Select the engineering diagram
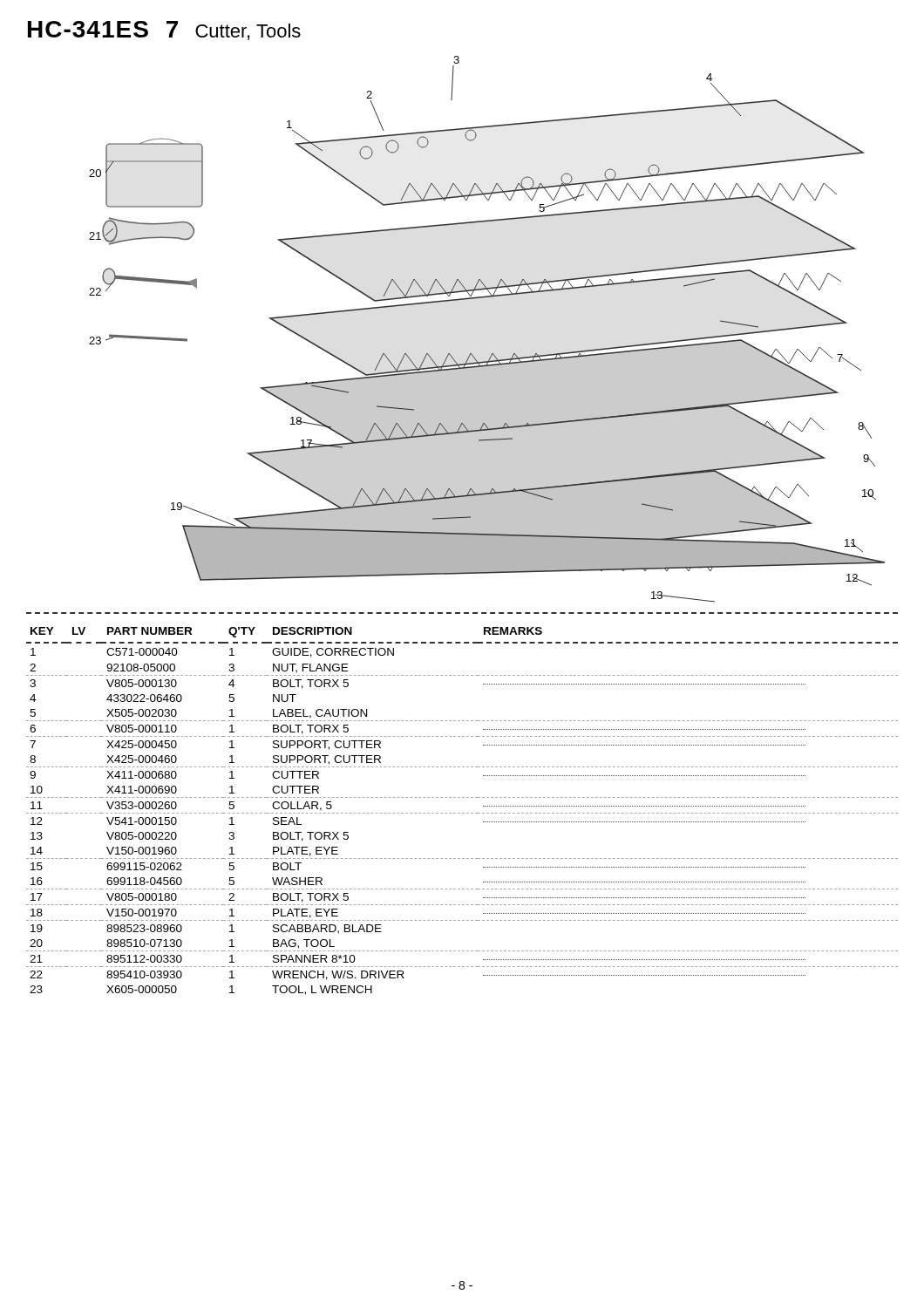This screenshot has height=1308, width=924. coord(462,327)
